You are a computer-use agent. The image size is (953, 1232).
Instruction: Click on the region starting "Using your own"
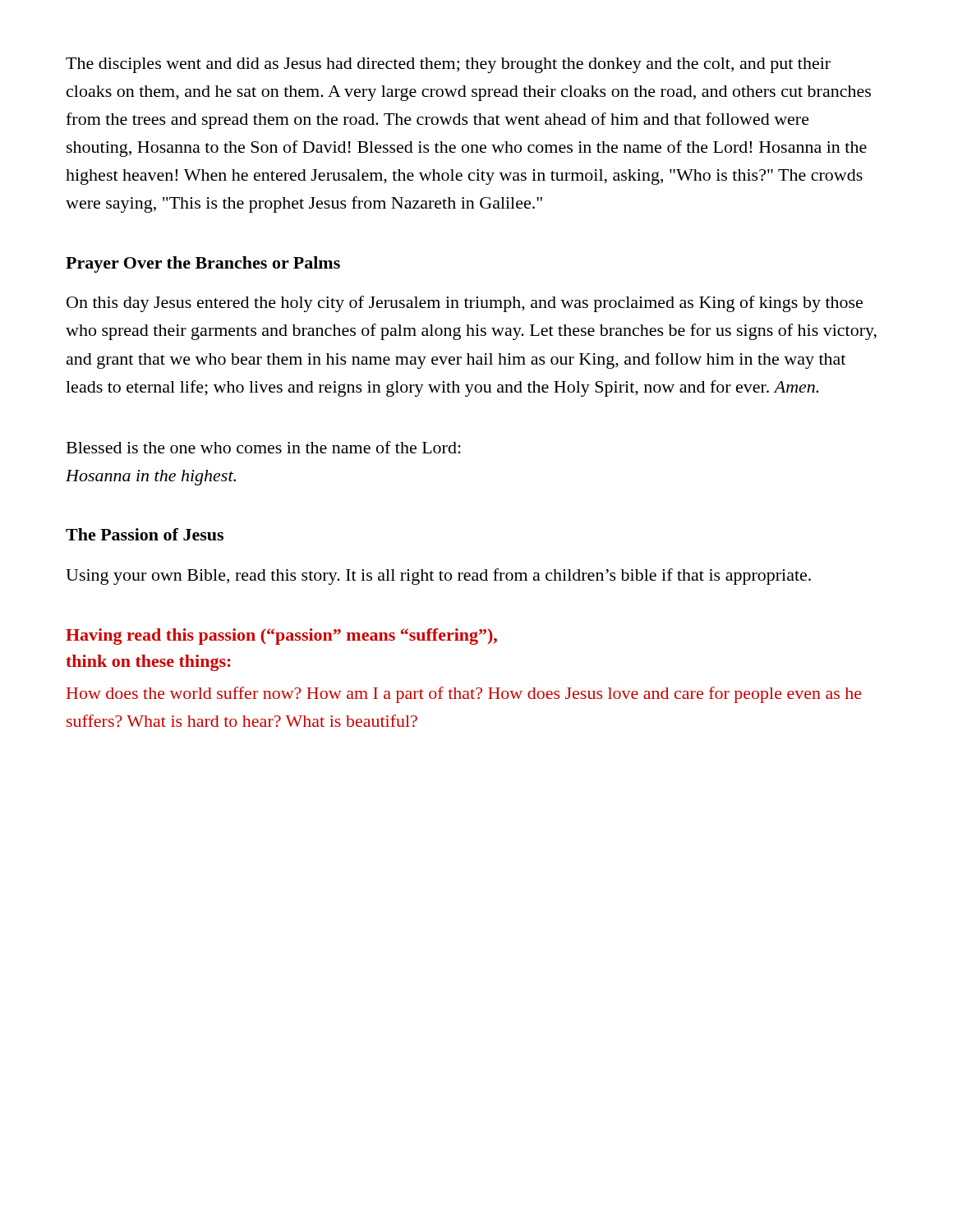coord(439,574)
